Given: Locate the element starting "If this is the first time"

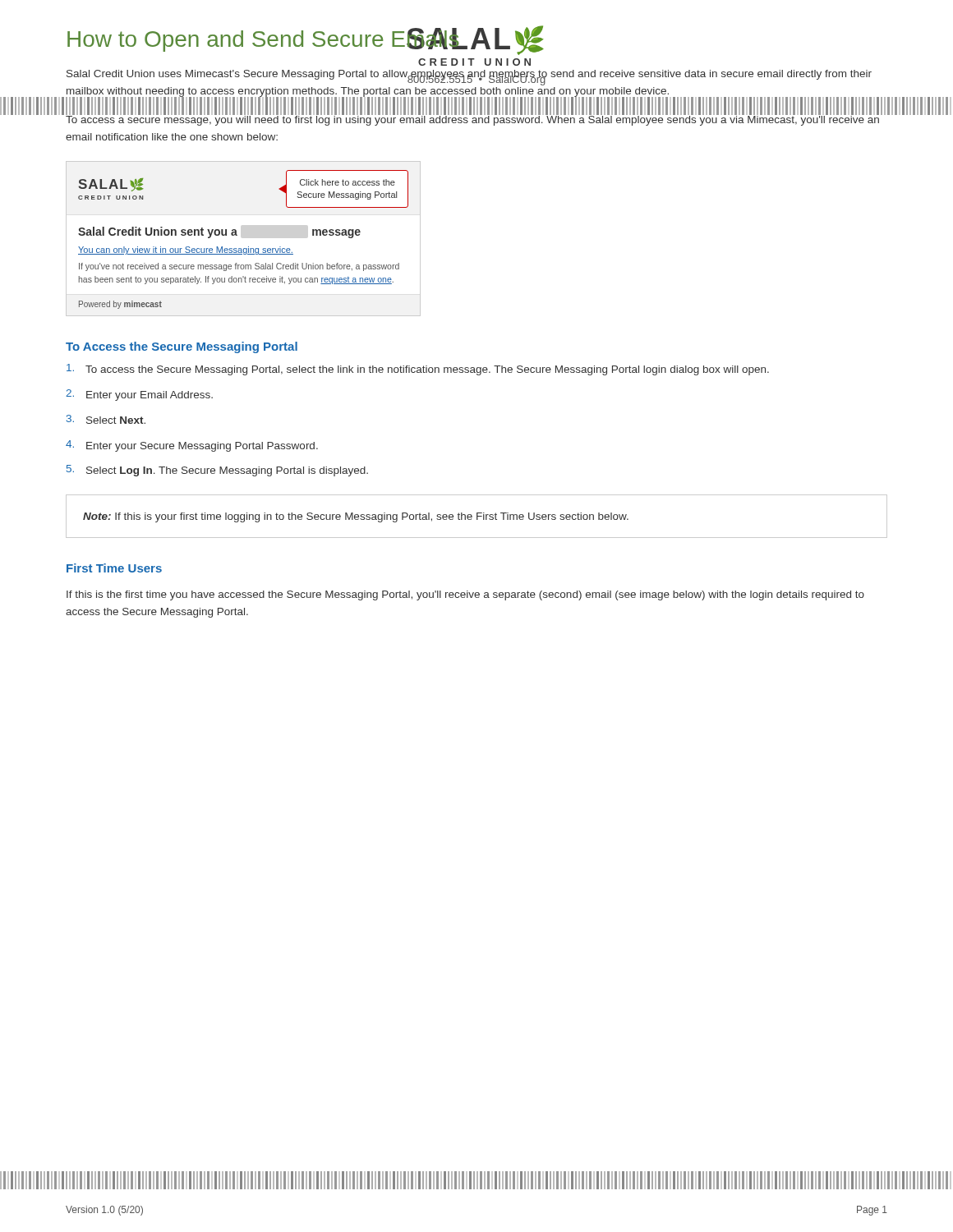Looking at the screenshot, I should click(x=476, y=603).
